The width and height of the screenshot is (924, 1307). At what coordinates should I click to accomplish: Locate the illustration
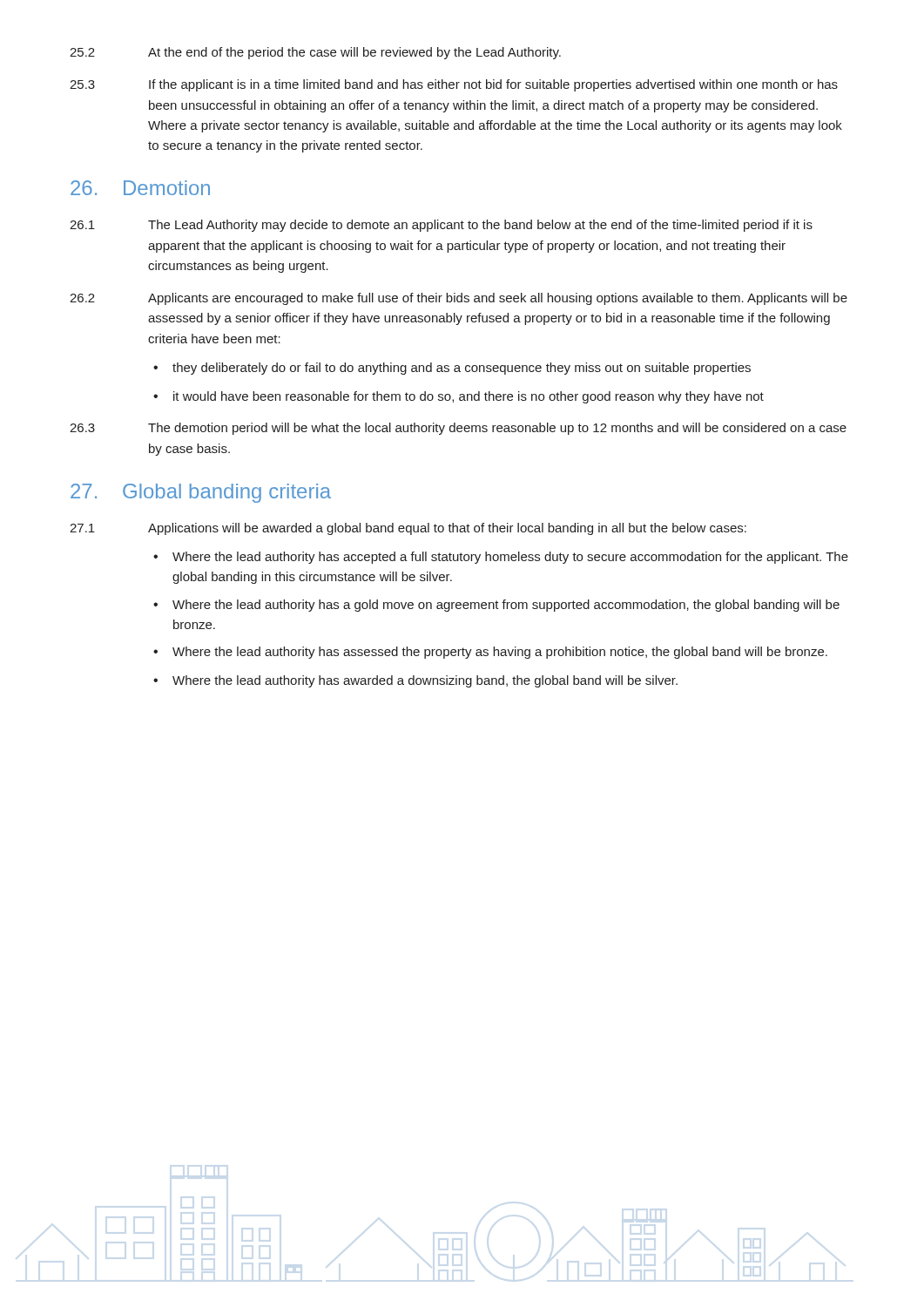point(462,1189)
